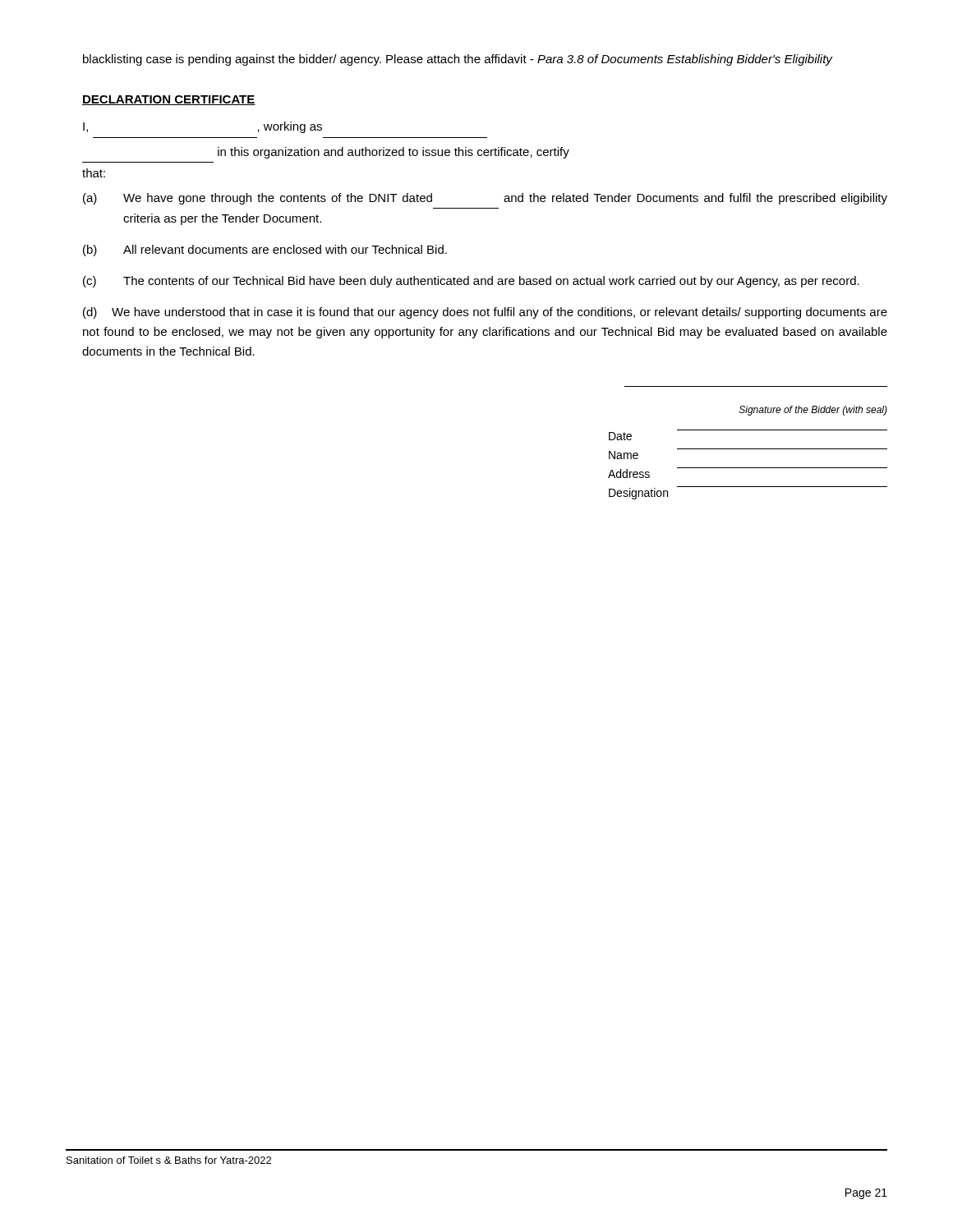
Task: Find the text block that reads "I, , working"
Action: coord(485,148)
